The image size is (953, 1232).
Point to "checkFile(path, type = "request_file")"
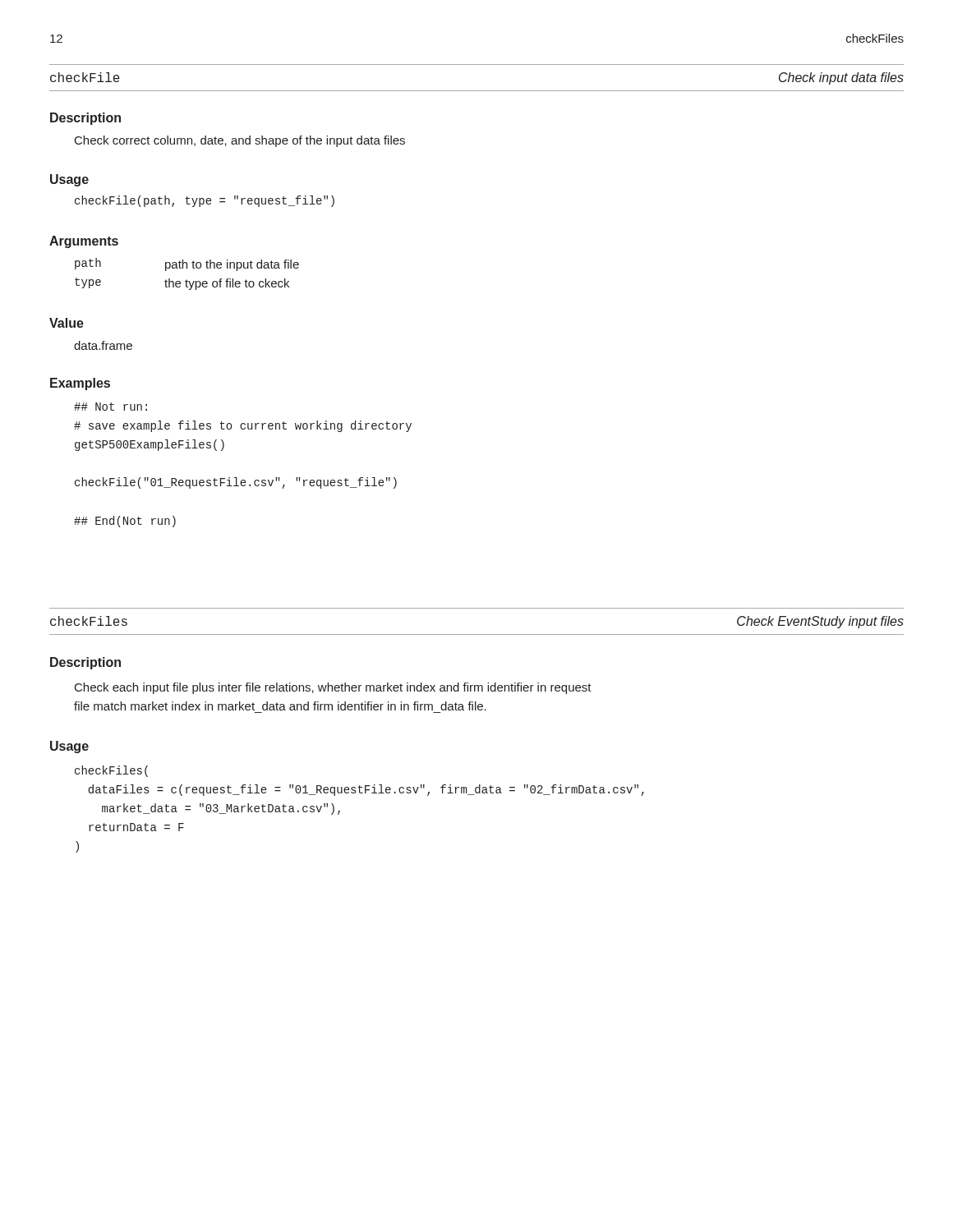click(205, 201)
